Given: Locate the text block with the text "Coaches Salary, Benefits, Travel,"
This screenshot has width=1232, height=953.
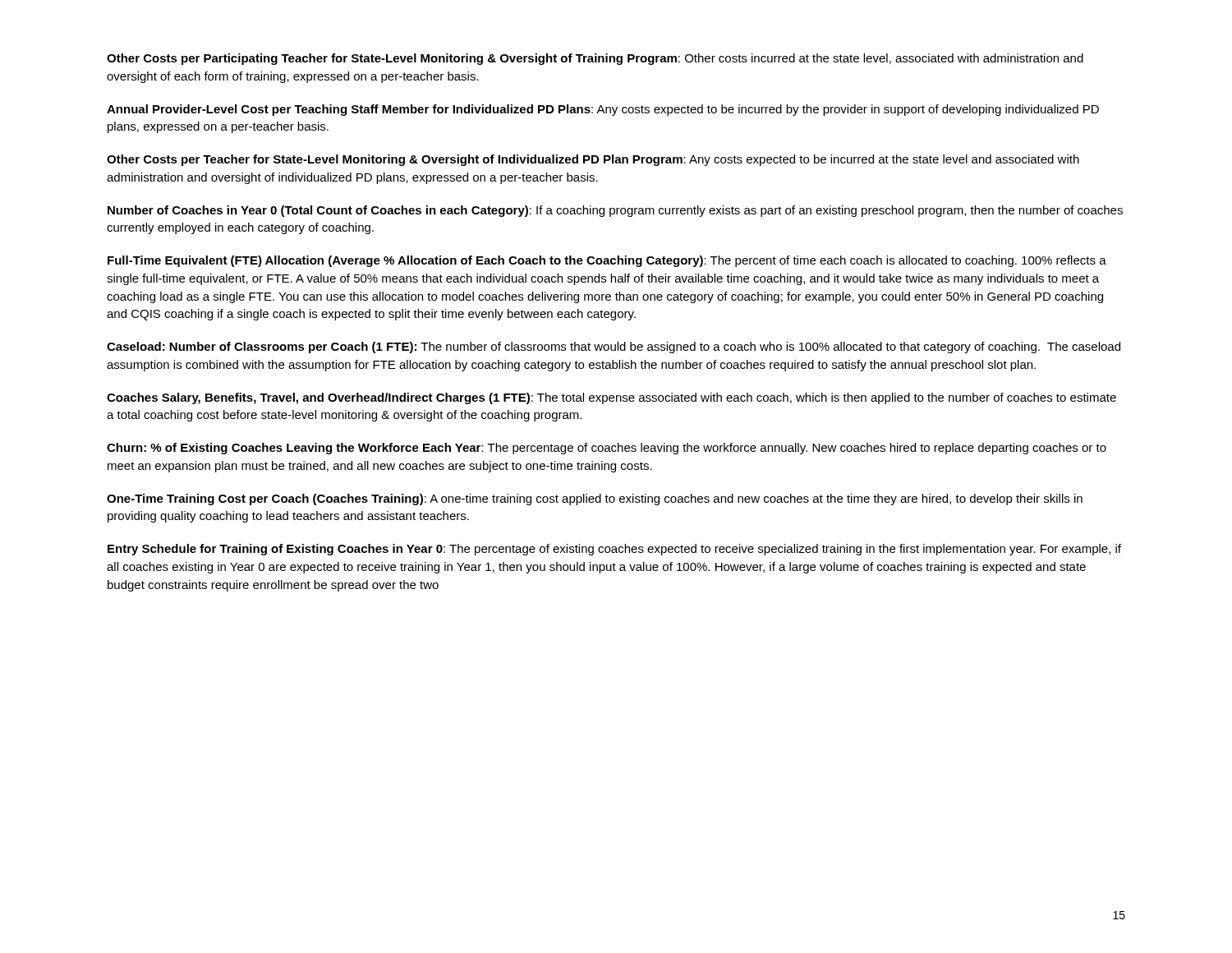Looking at the screenshot, I should pyautogui.click(x=612, y=406).
